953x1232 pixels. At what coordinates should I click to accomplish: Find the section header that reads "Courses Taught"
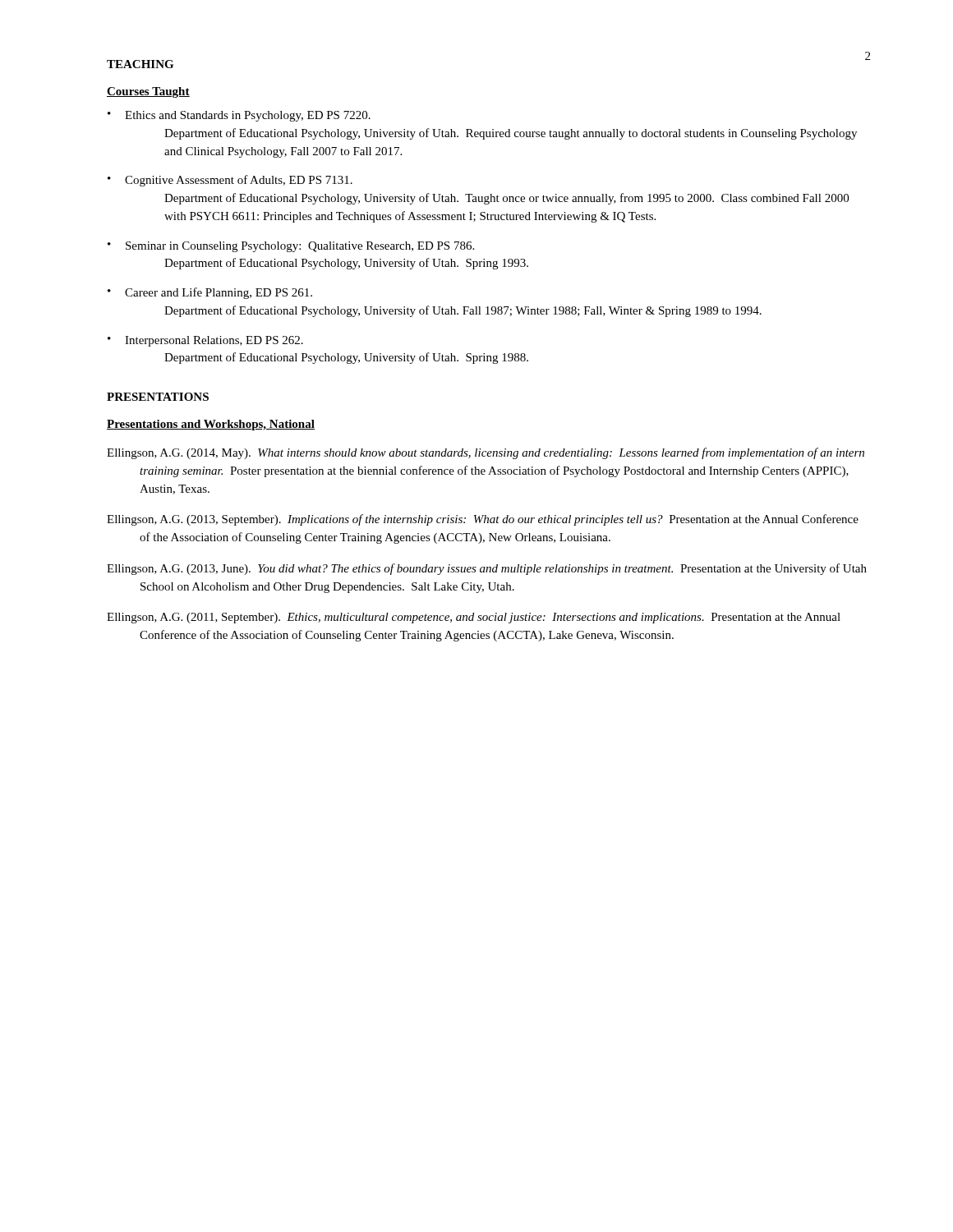(148, 91)
